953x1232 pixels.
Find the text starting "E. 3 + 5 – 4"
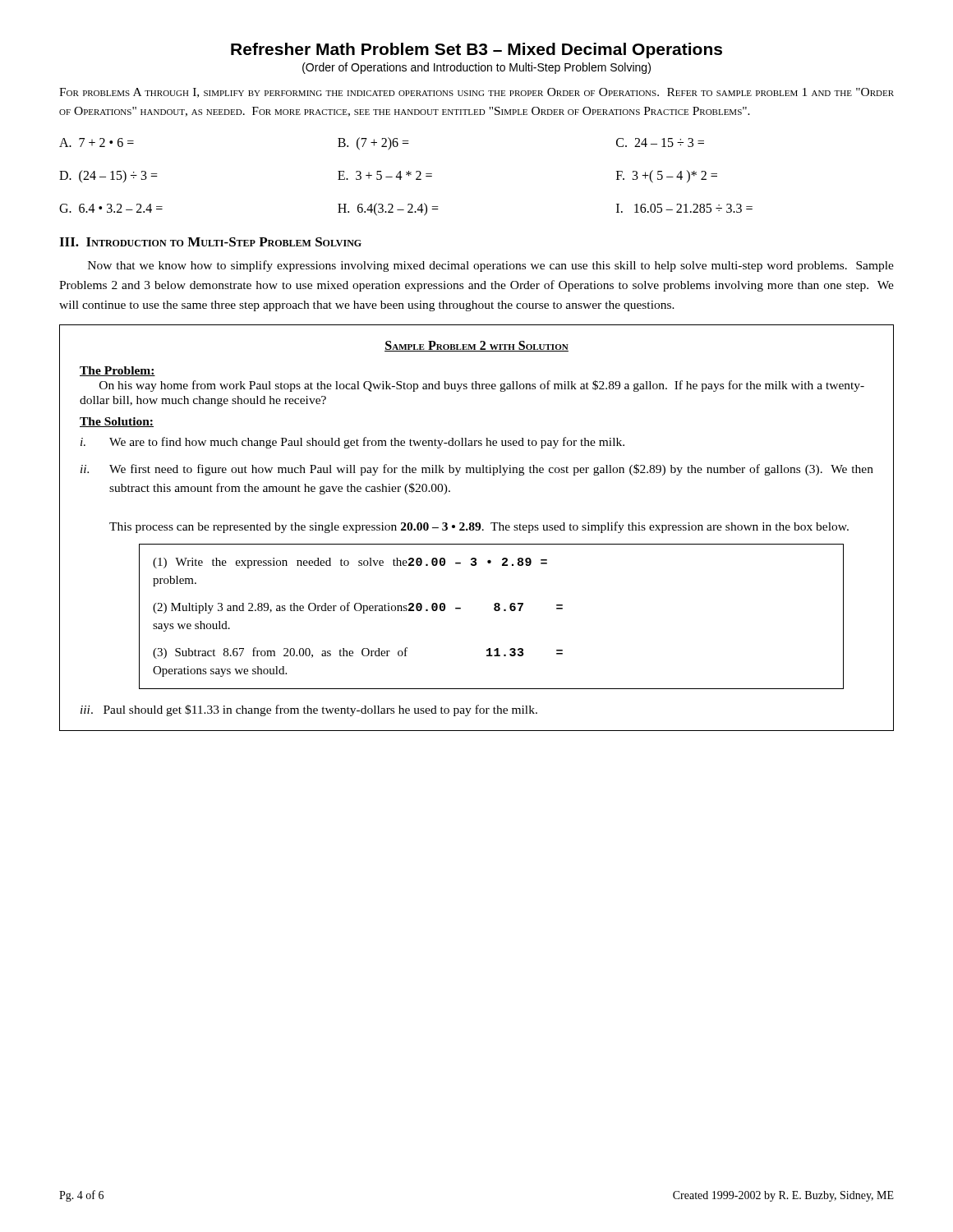tap(385, 175)
